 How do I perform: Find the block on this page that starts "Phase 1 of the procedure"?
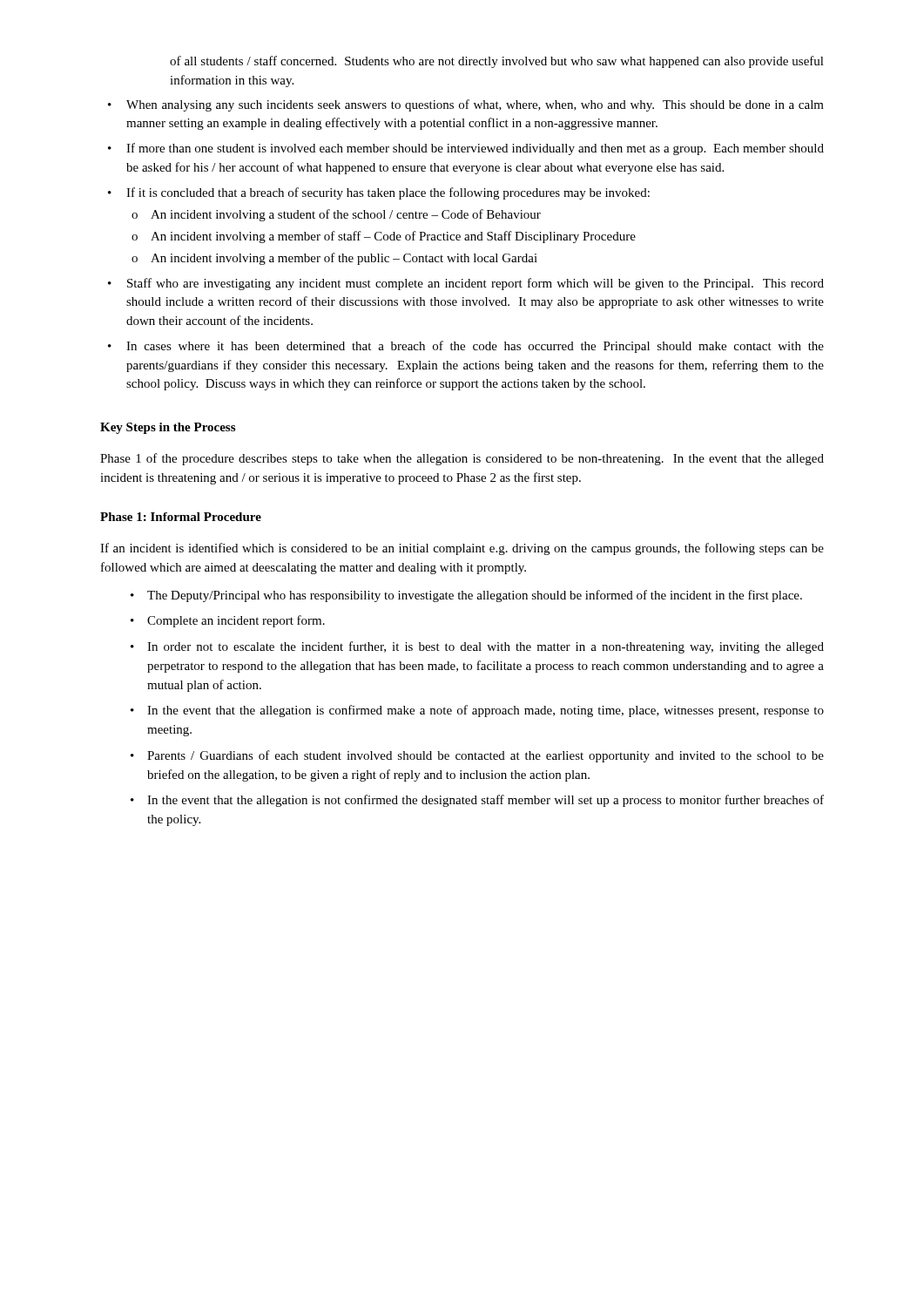point(462,468)
